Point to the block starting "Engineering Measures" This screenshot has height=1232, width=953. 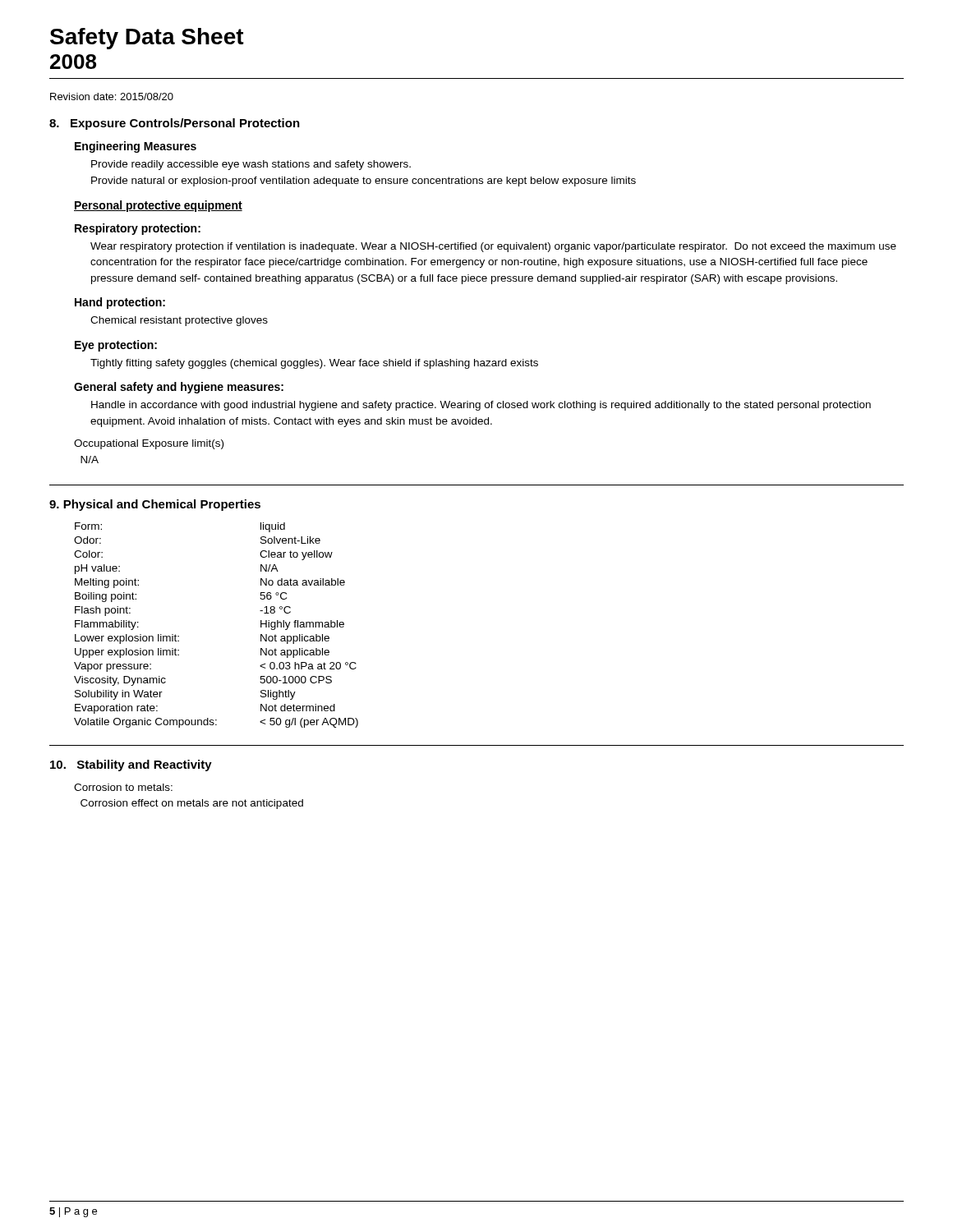click(135, 147)
